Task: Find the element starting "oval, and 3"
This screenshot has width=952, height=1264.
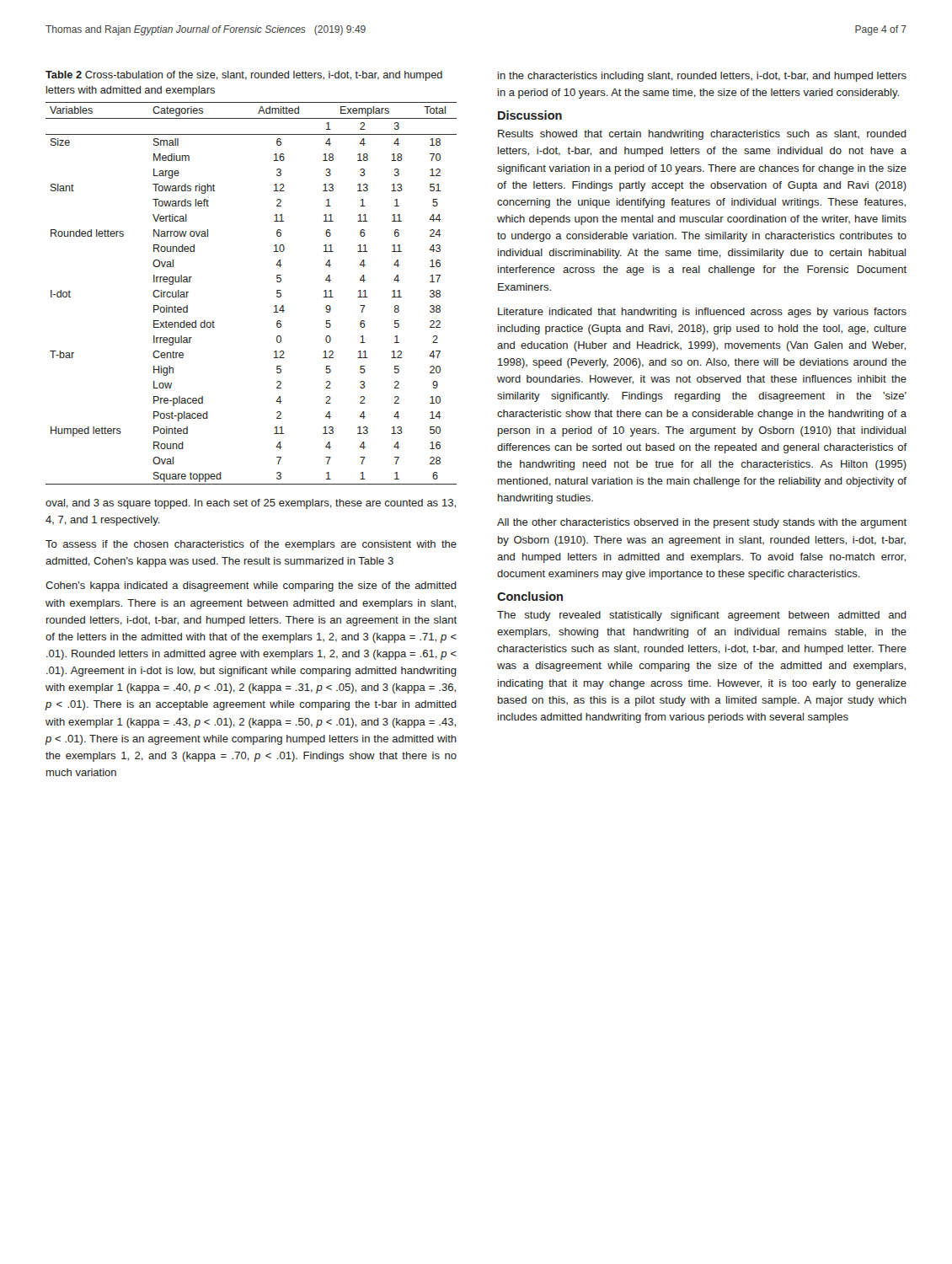Action: (251, 511)
